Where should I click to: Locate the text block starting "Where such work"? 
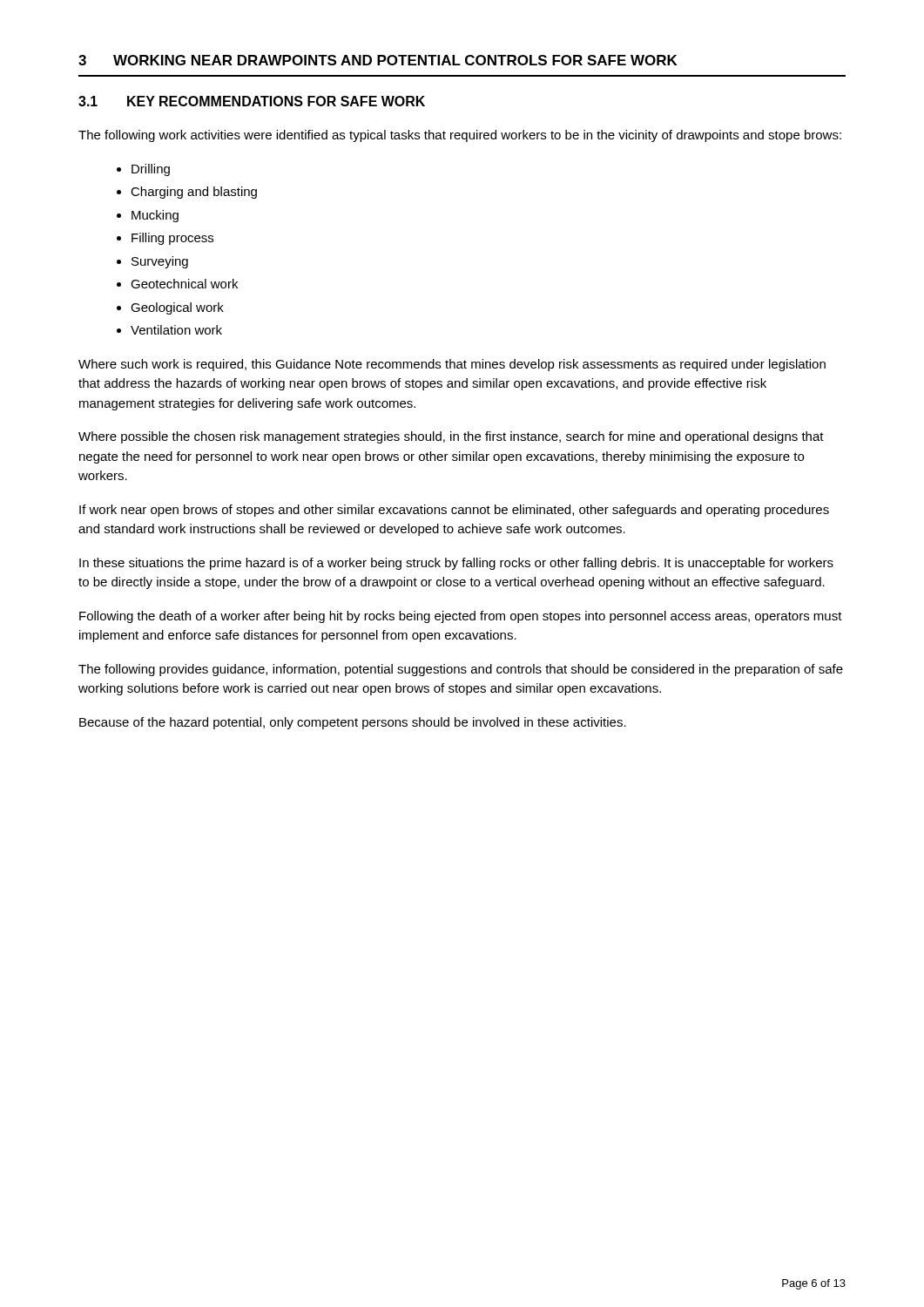coord(452,383)
